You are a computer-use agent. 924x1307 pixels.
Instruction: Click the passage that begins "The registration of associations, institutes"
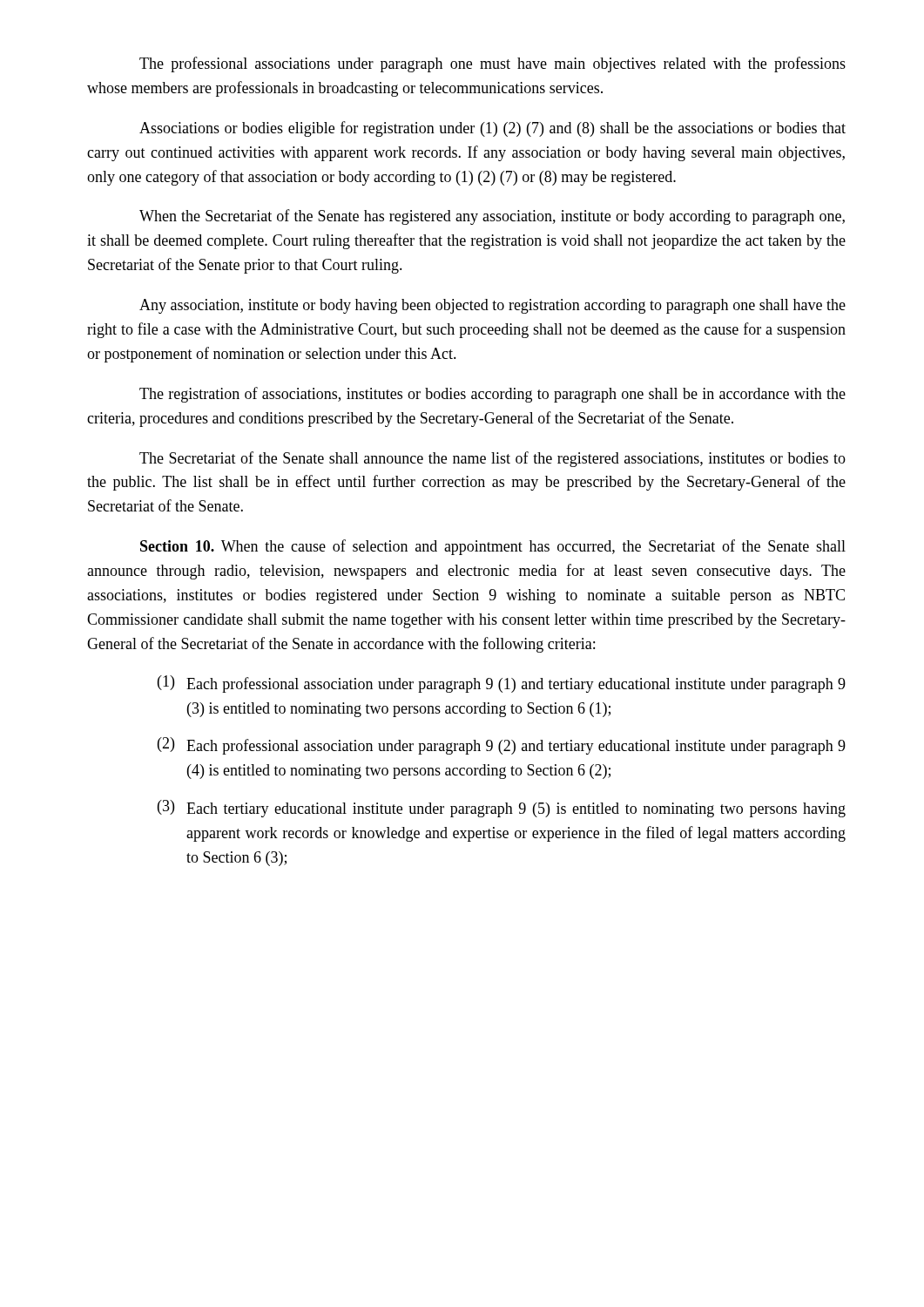[466, 407]
